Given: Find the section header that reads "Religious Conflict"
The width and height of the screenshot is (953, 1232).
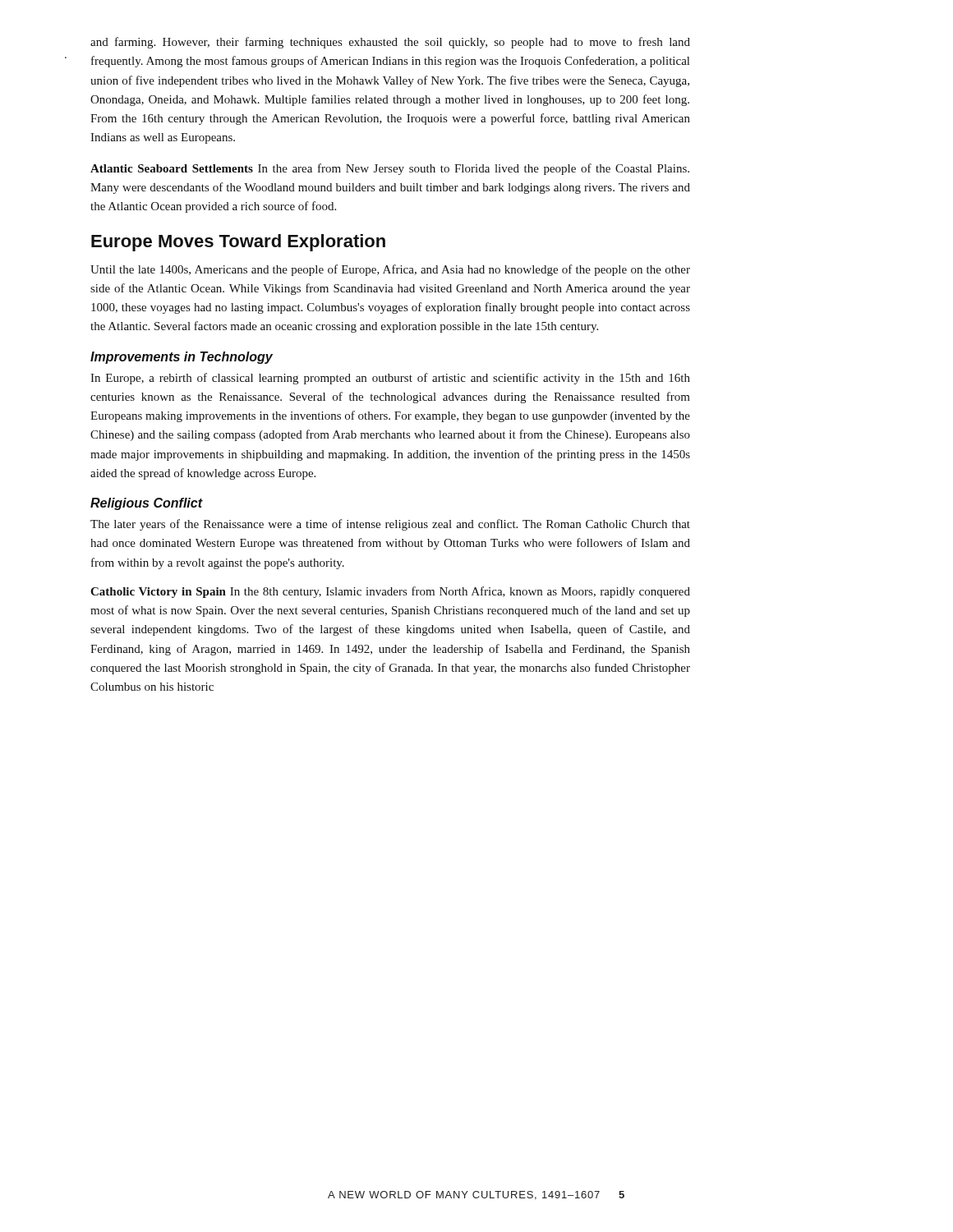Looking at the screenshot, I should 146,503.
